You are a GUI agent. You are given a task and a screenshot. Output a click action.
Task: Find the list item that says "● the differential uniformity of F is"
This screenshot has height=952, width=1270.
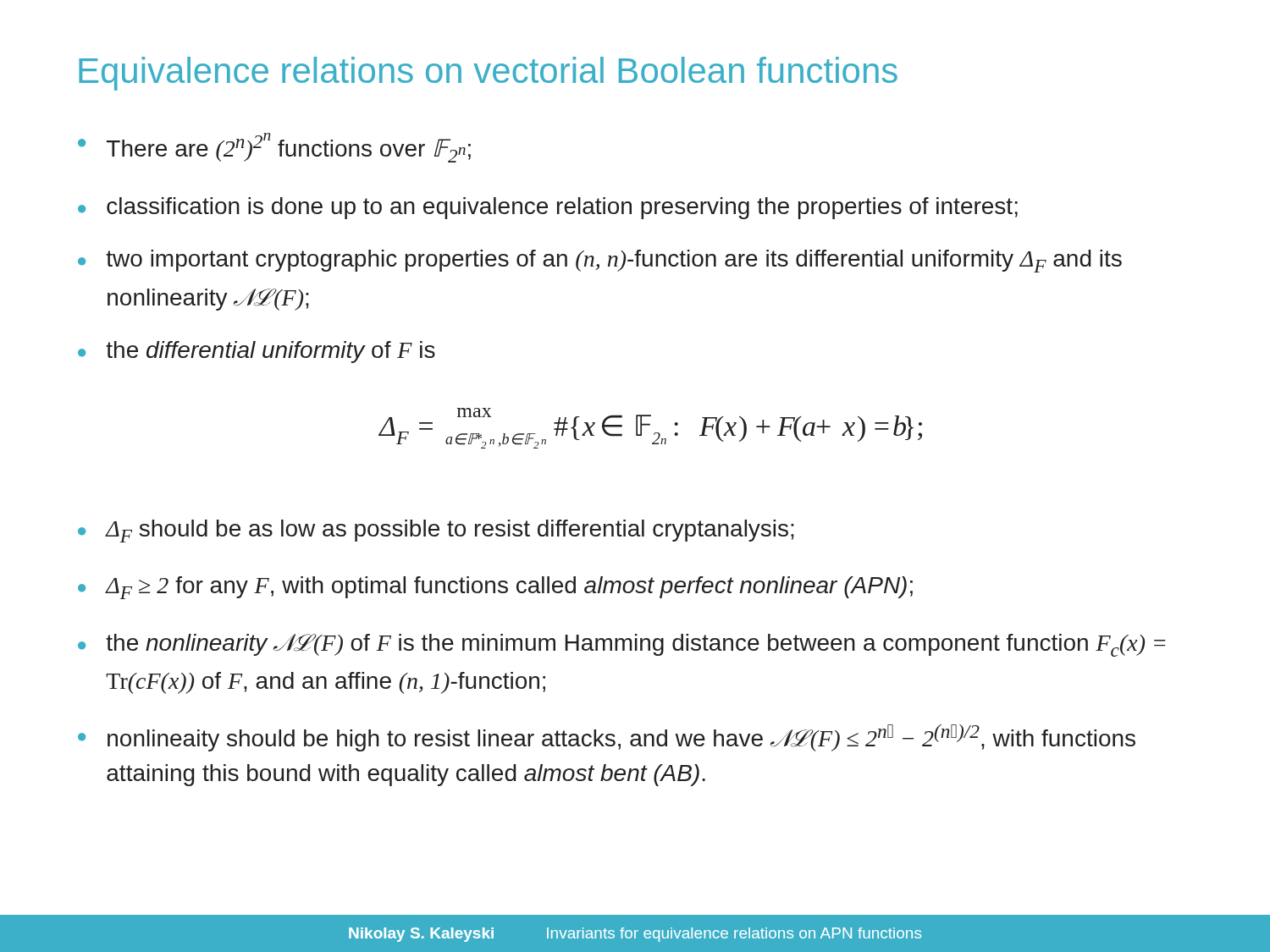click(635, 413)
